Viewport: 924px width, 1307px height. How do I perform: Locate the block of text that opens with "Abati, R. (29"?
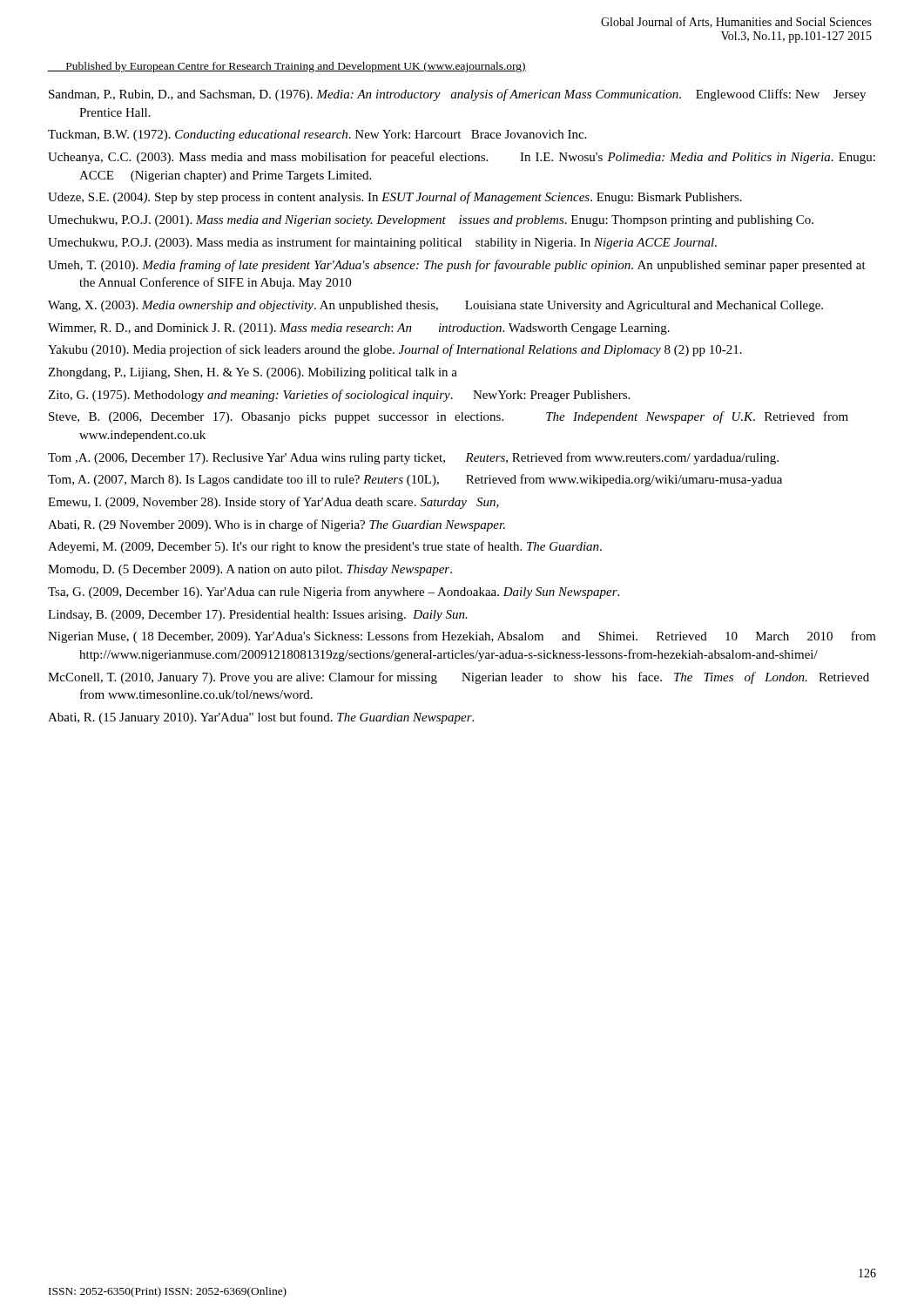pos(277,524)
